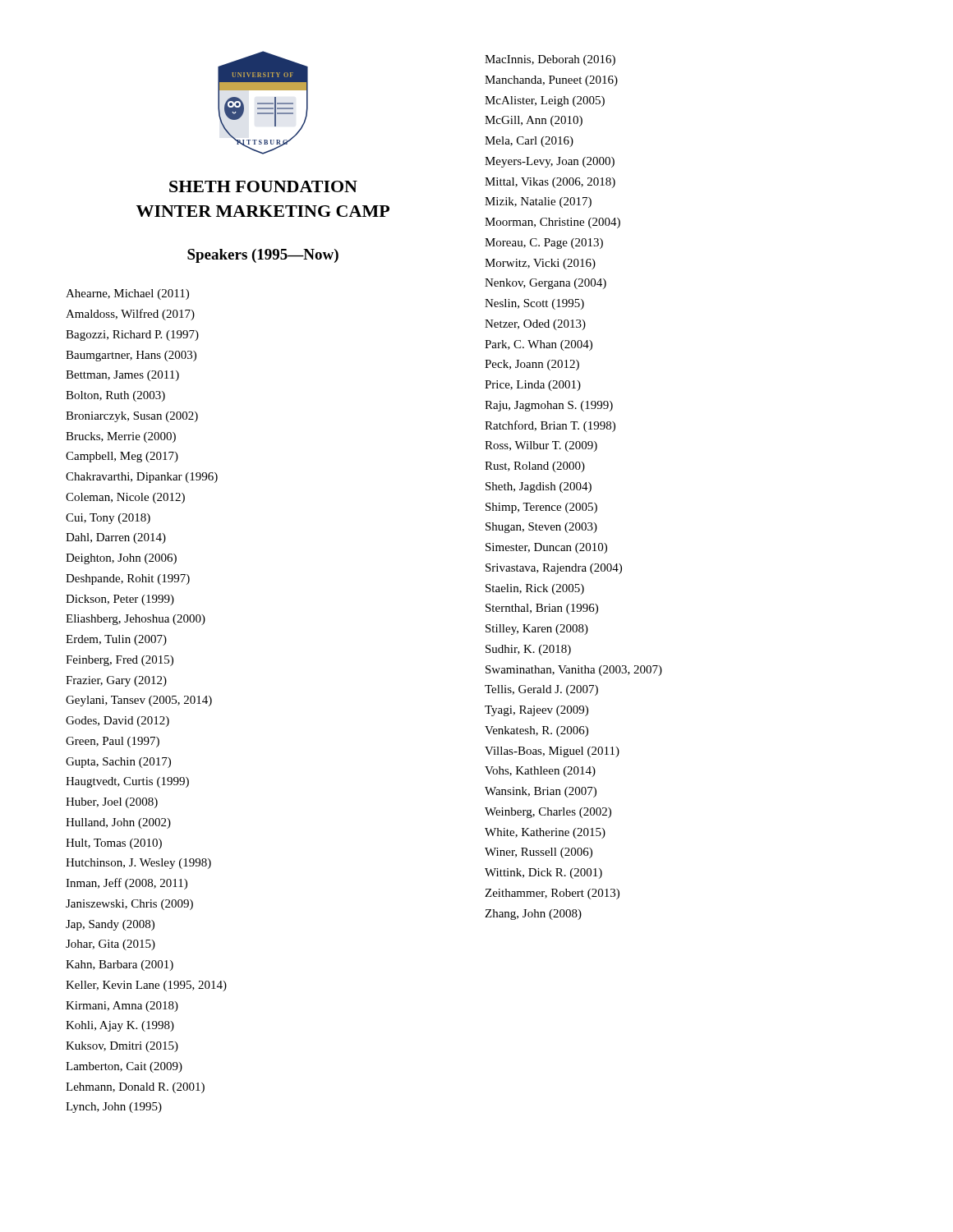953x1232 pixels.
Task: Locate the text "Bolton, Ruth (2003)"
Action: pyautogui.click(x=116, y=395)
